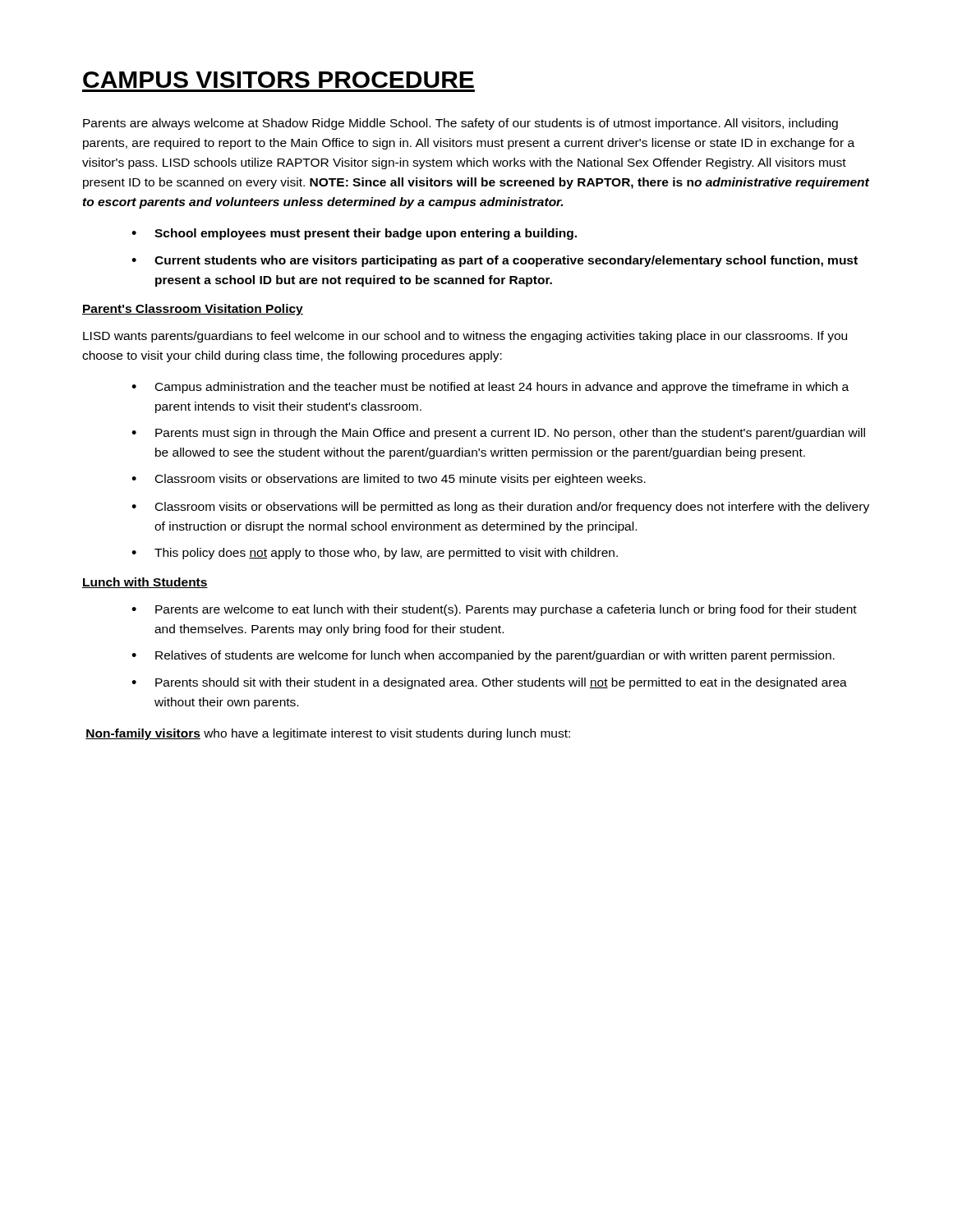This screenshot has height=1232, width=953.
Task: Find the block on this page that starts "• Campus administration and the teacher must be"
Action: 501,397
